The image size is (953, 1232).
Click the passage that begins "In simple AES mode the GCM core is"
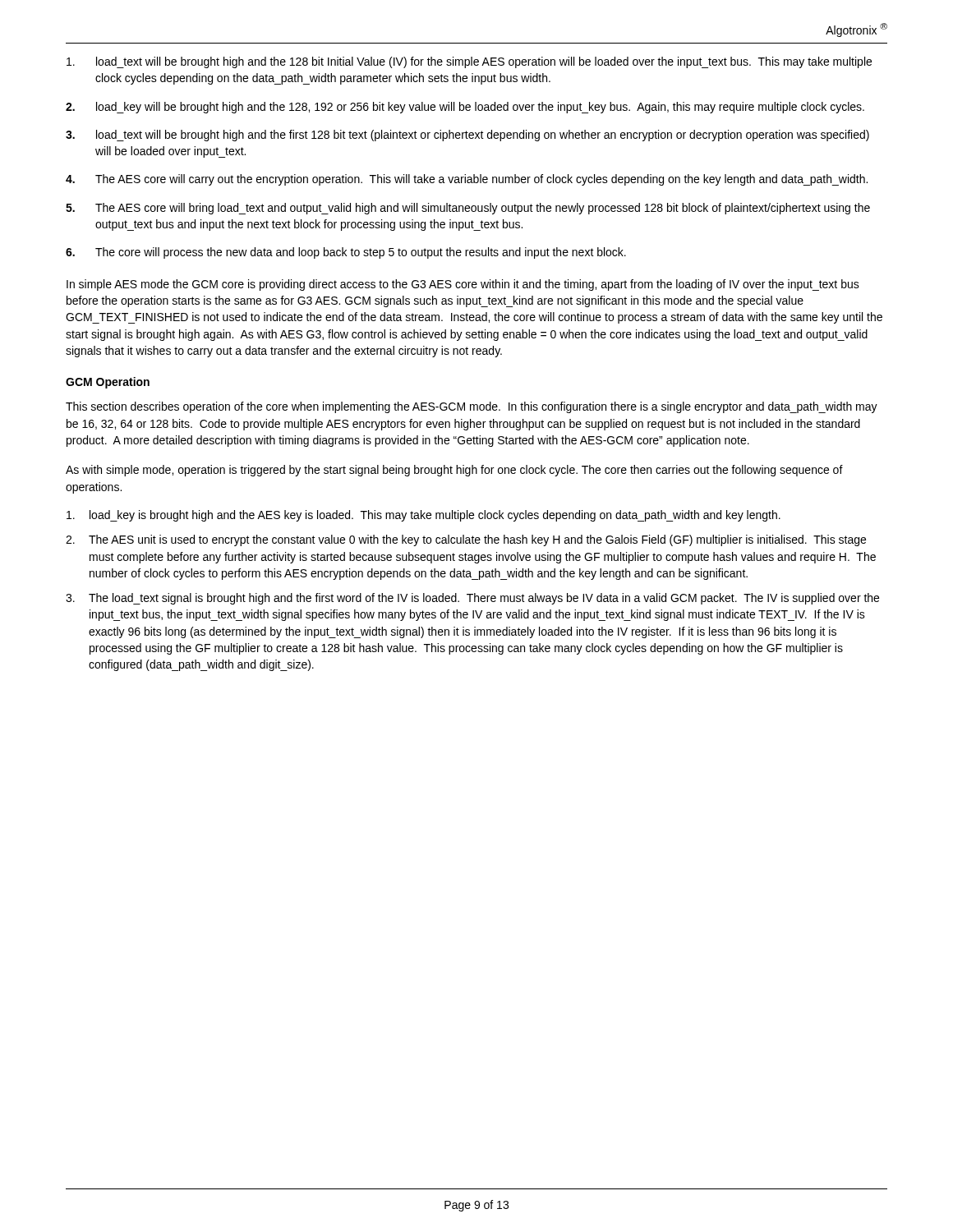[x=474, y=317]
